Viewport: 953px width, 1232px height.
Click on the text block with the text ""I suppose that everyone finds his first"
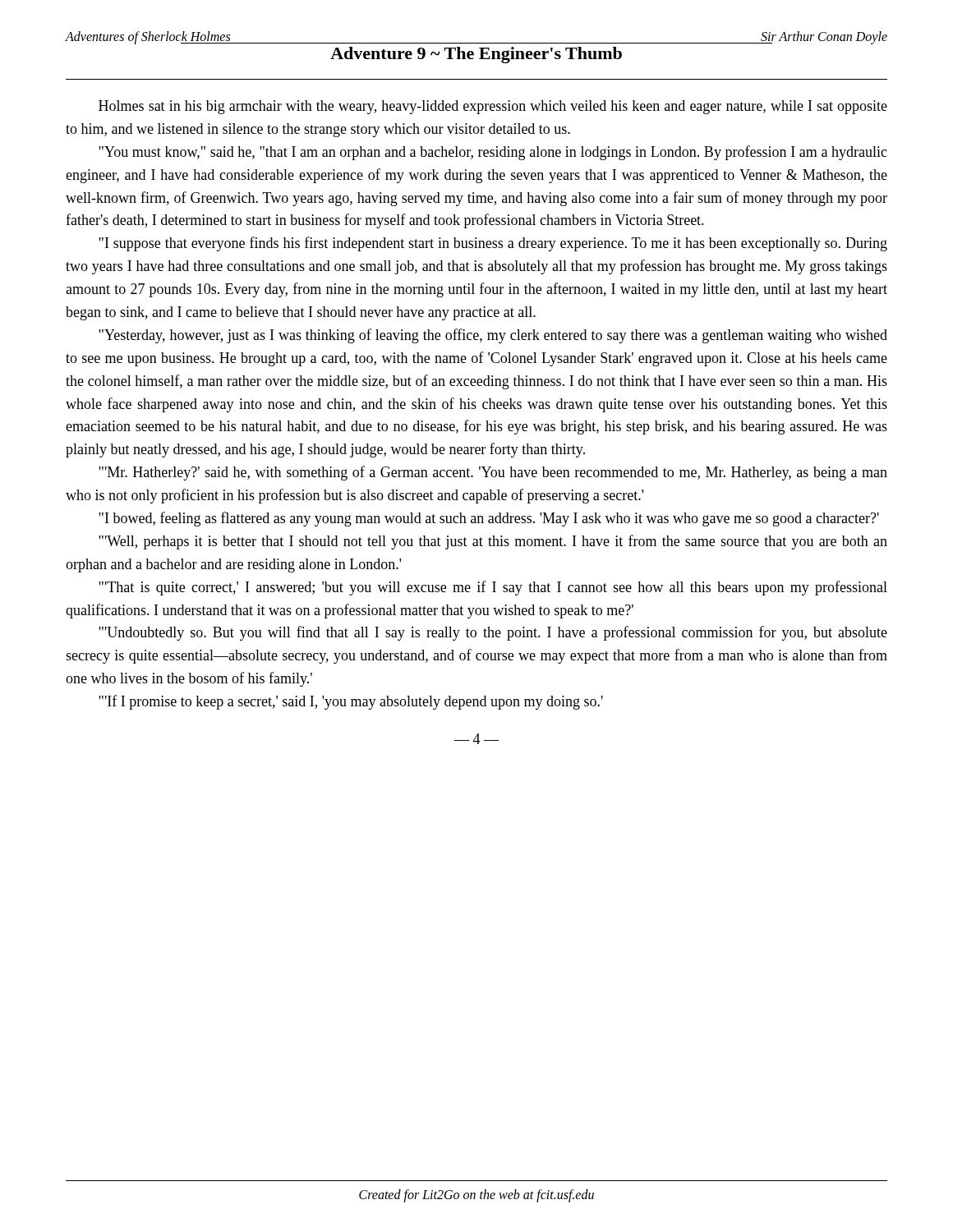pyautogui.click(x=476, y=278)
